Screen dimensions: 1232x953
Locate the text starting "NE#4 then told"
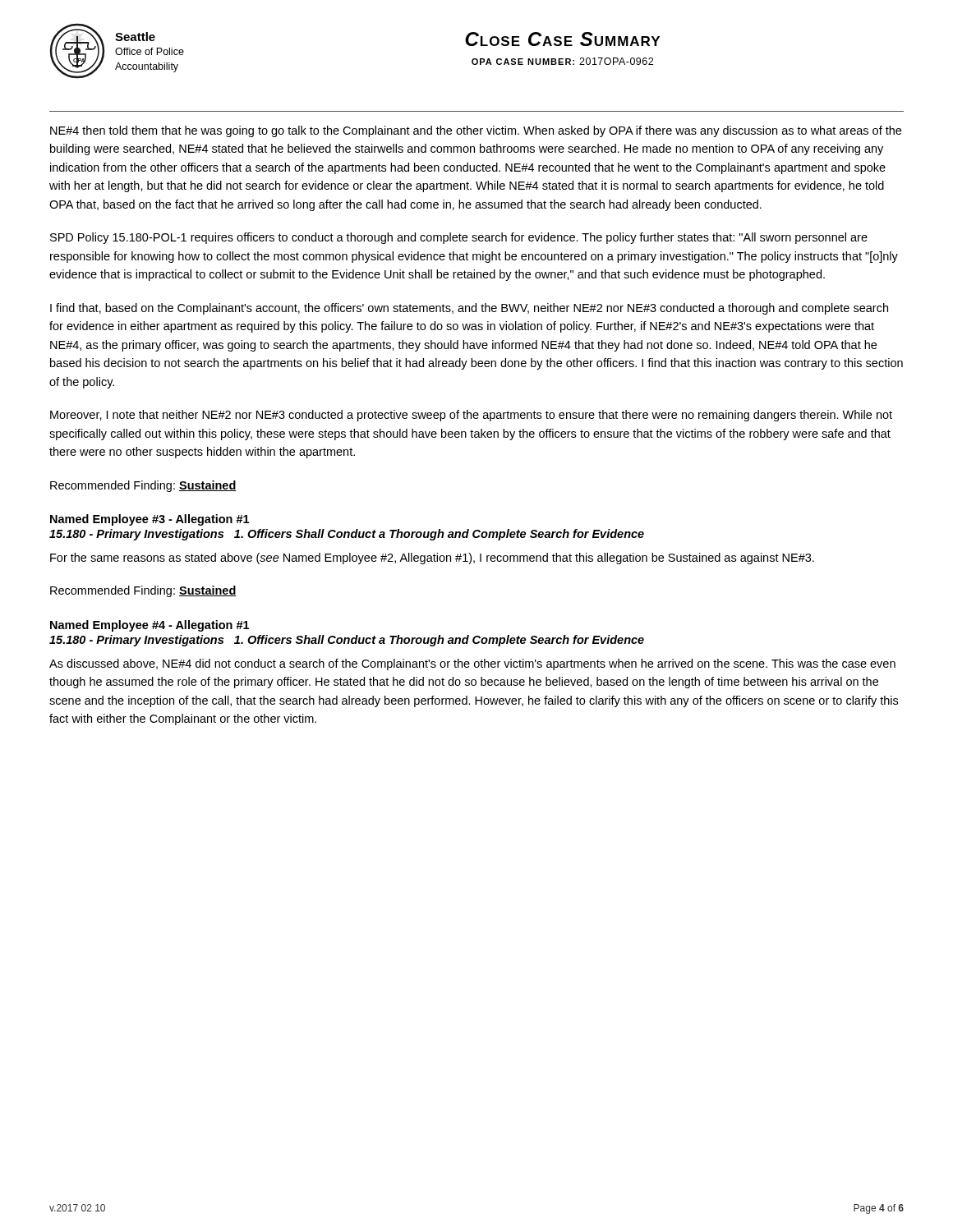(476, 167)
